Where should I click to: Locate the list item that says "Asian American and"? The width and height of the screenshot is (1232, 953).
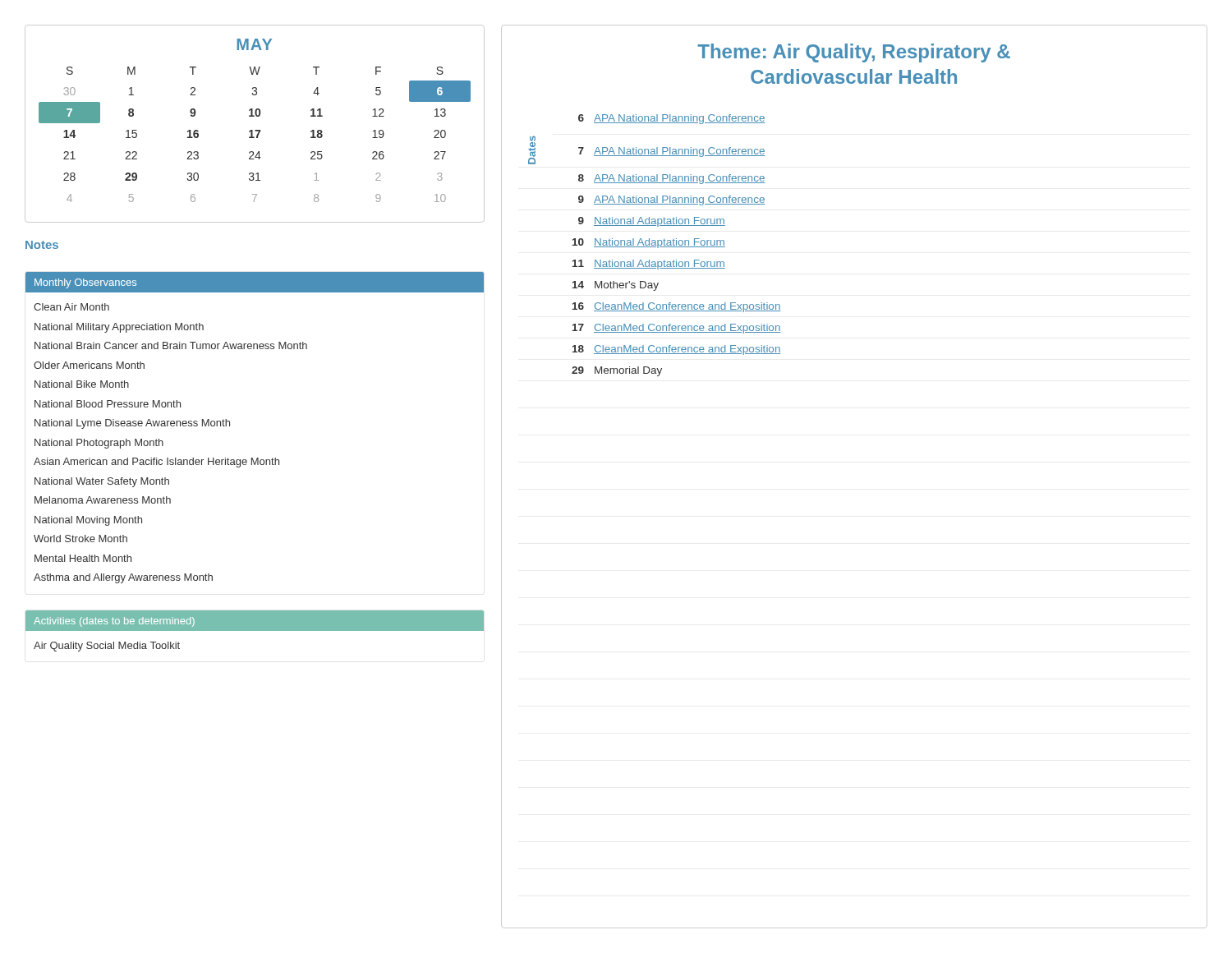point(157,461)
